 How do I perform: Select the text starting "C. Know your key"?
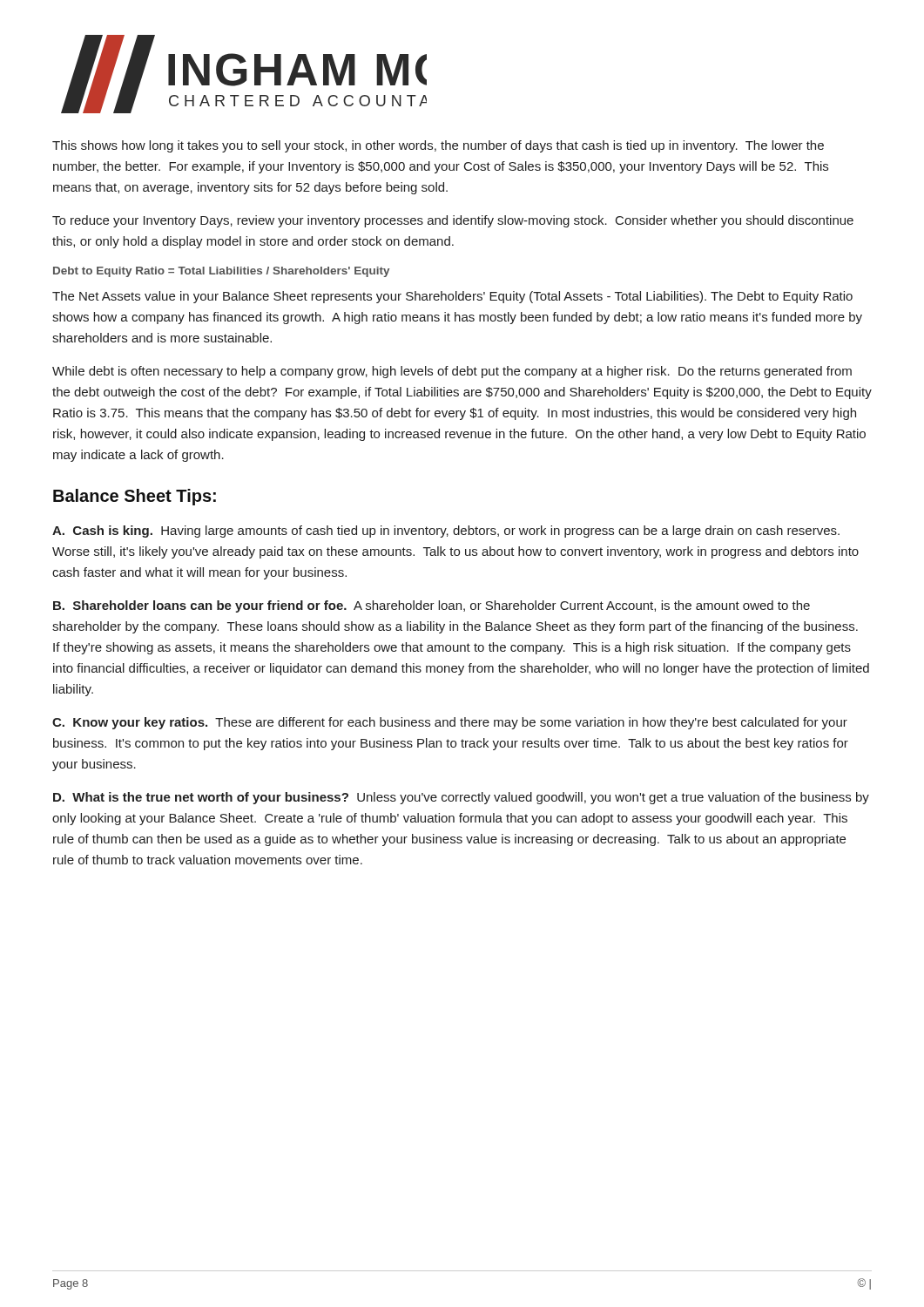coord(450,743)
